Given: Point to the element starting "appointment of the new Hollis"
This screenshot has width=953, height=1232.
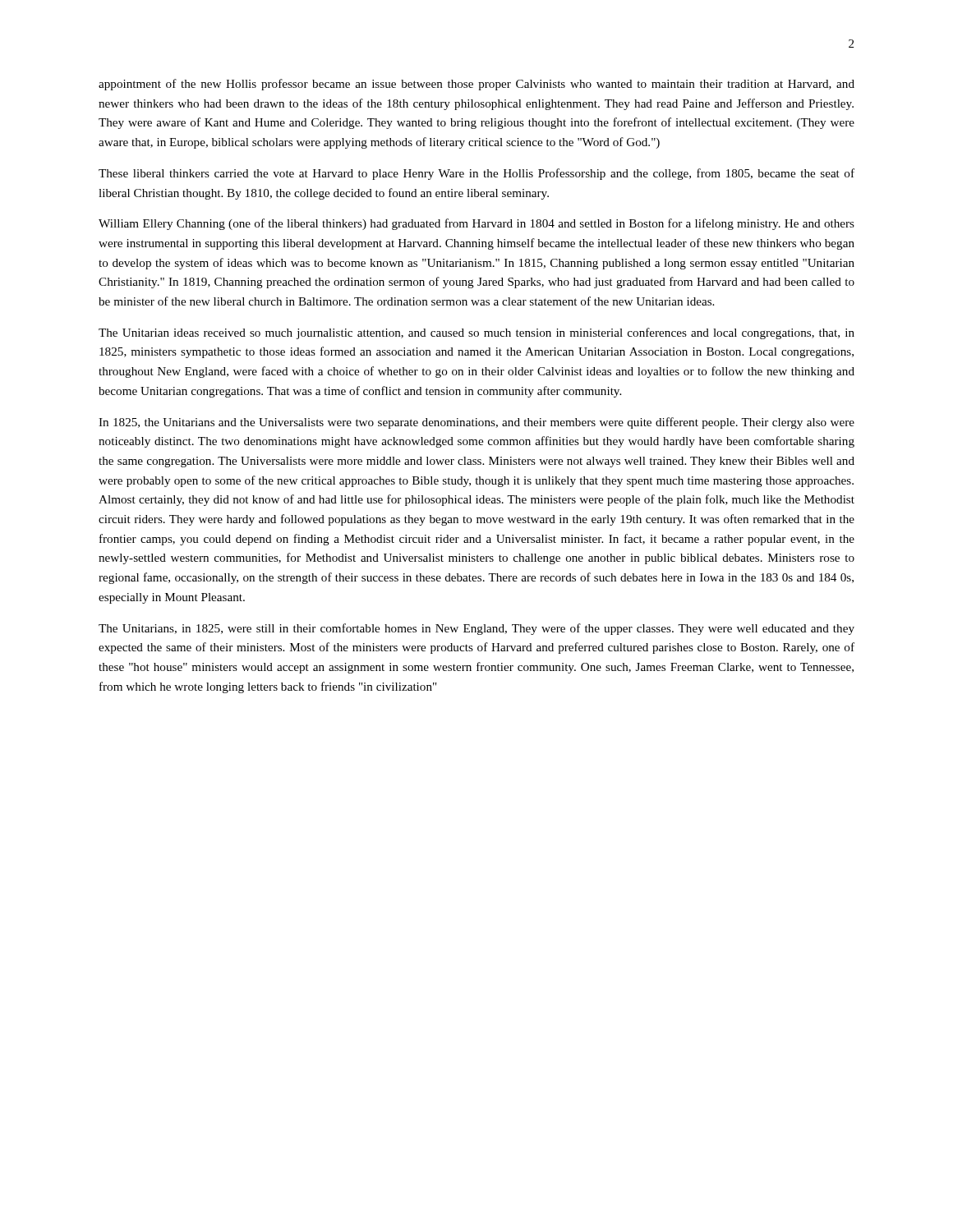Looking at the screenshot, I should point(476,113).
